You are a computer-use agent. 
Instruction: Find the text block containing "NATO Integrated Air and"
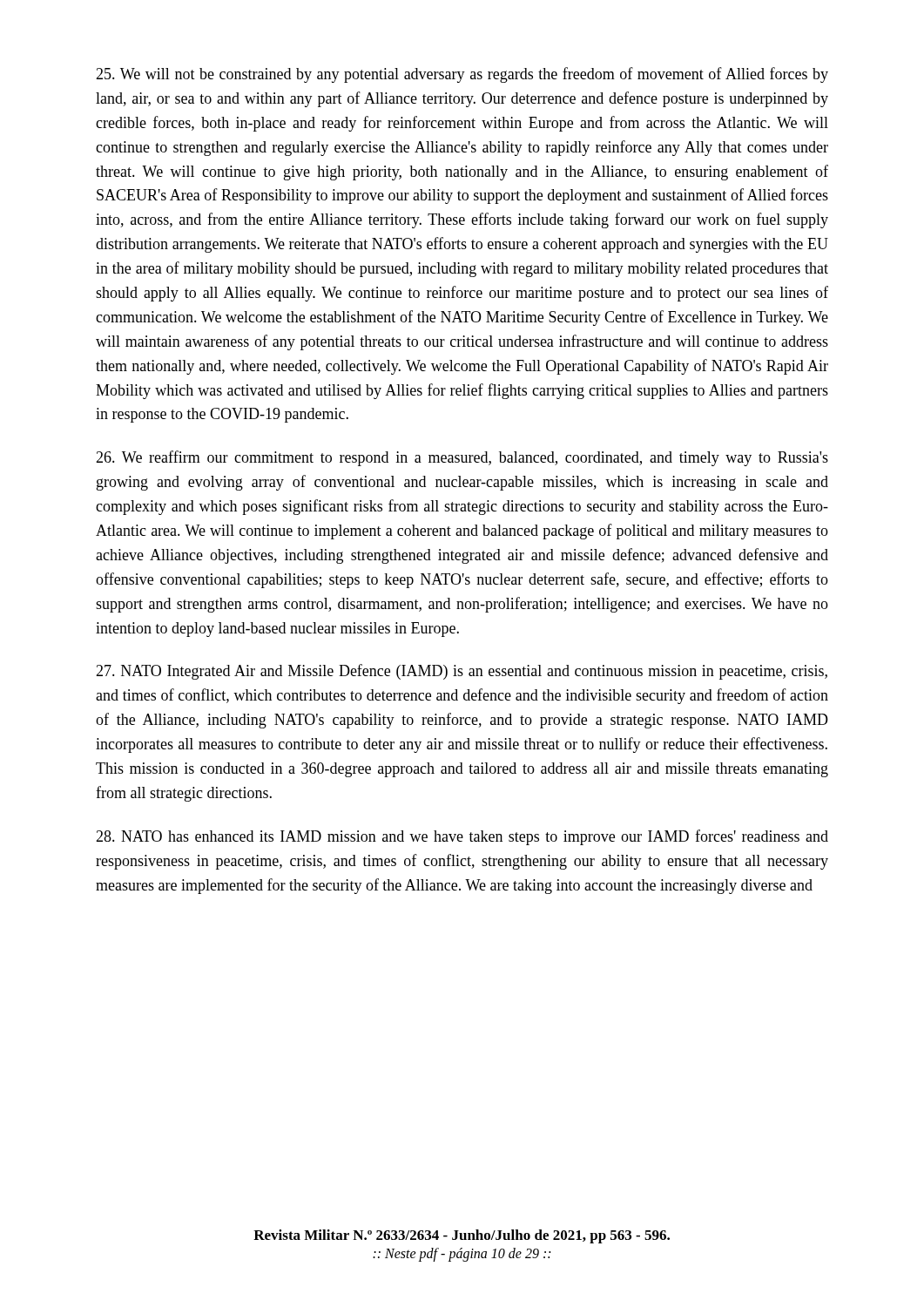(x=462, y=732)
